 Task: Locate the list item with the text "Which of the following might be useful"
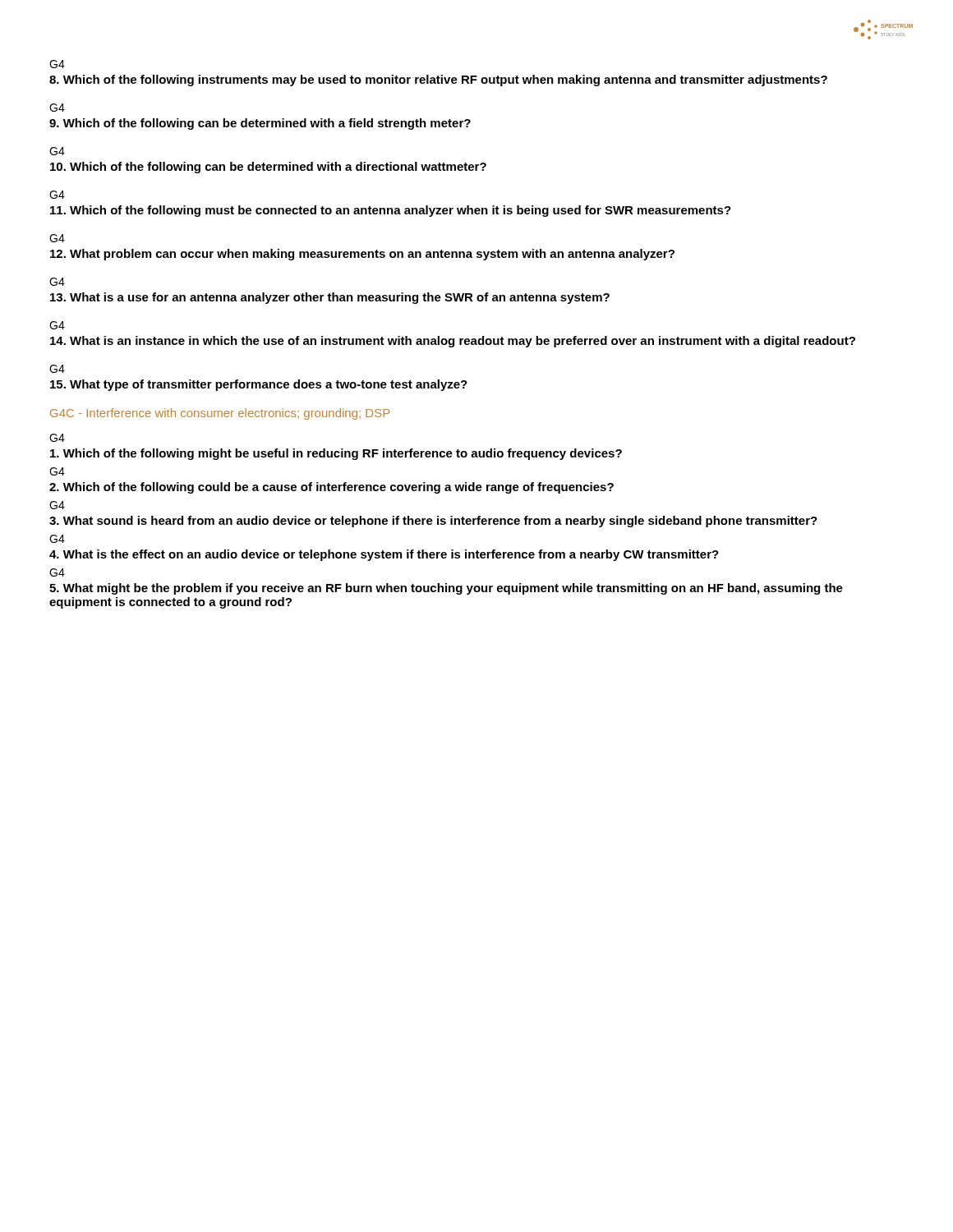click(336, 453)
